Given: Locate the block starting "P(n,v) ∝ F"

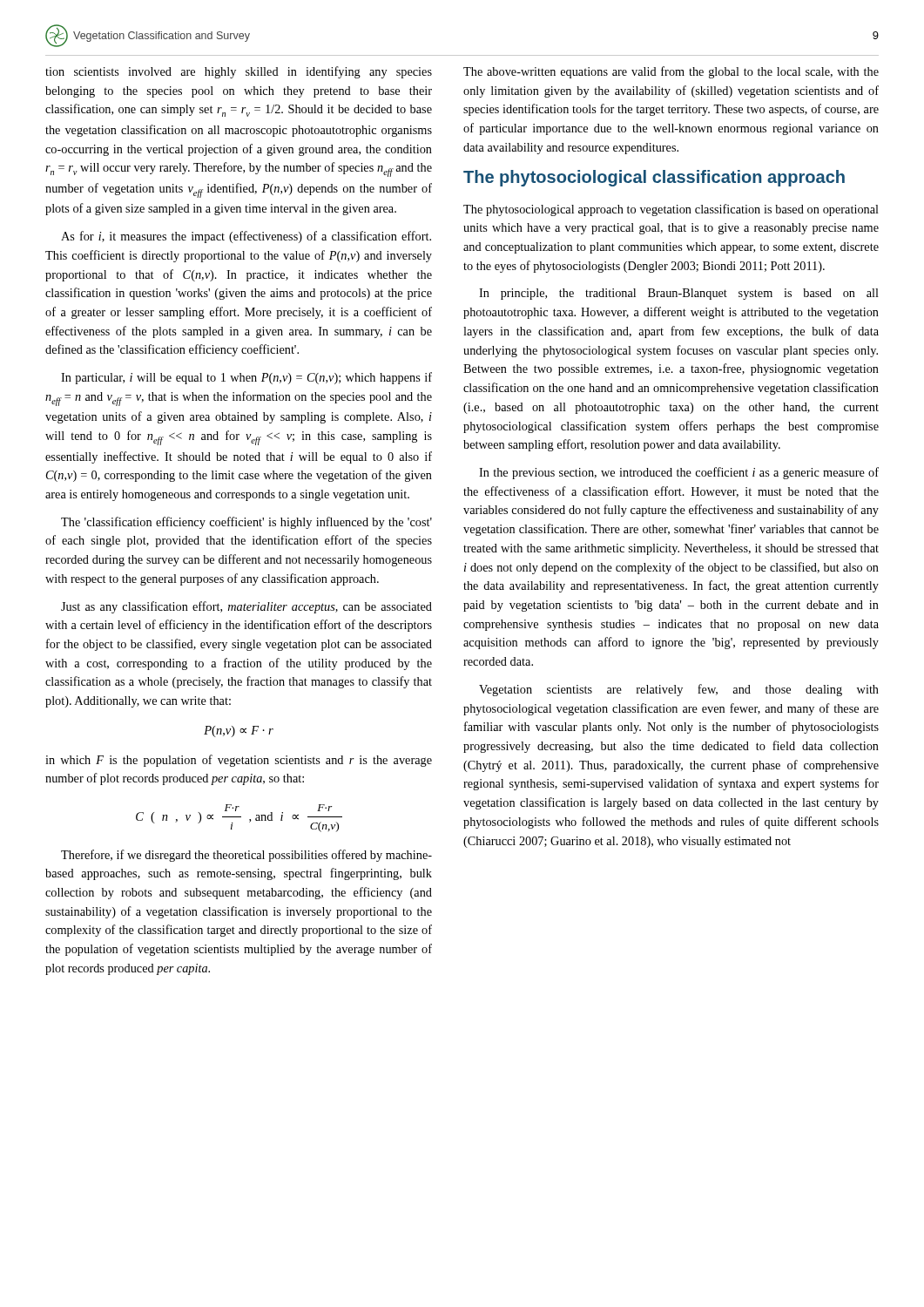Looking at the screenshot, I should 239,730.
